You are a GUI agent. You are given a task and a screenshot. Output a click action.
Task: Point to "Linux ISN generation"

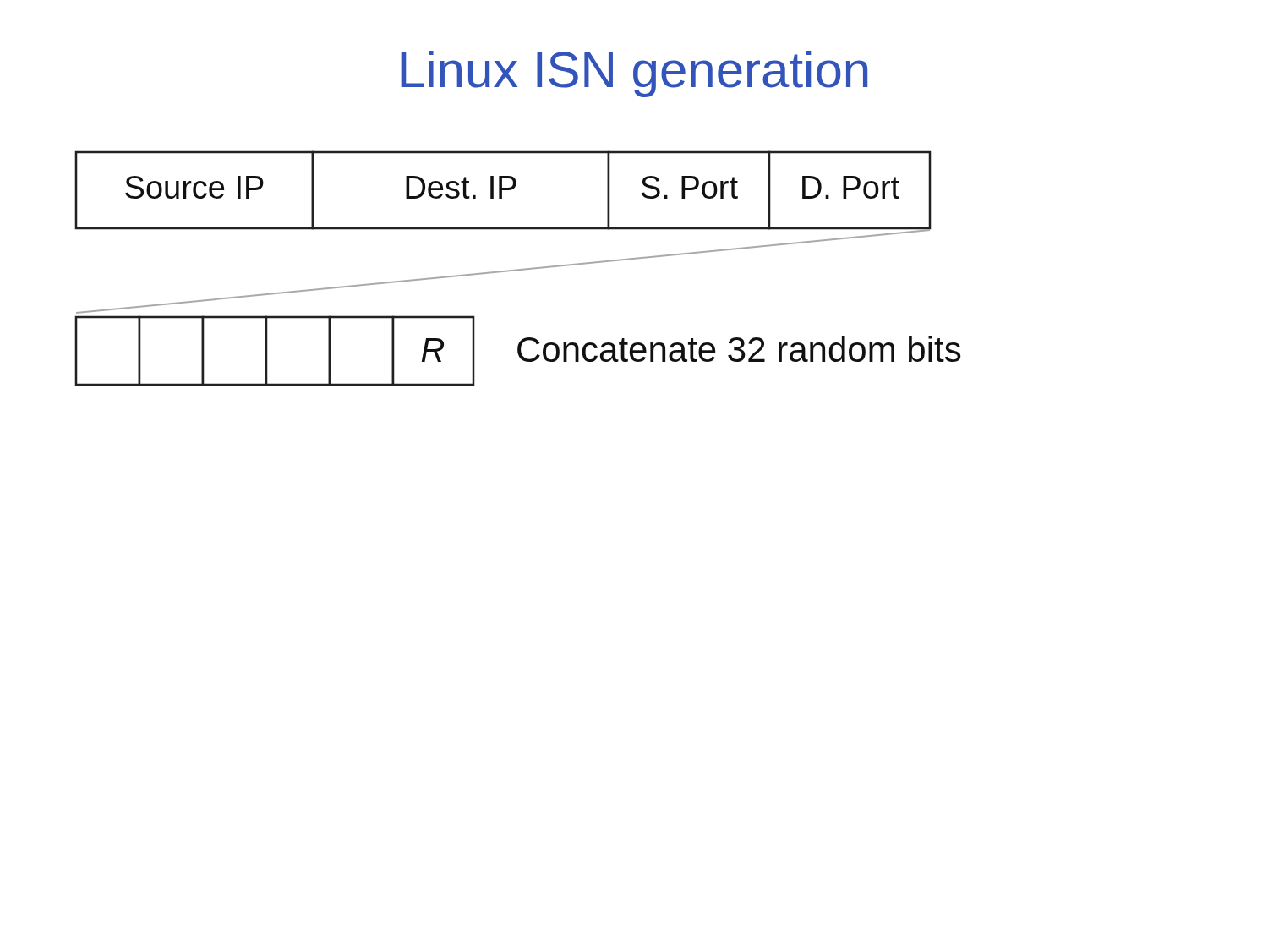(x=634, y=70)
